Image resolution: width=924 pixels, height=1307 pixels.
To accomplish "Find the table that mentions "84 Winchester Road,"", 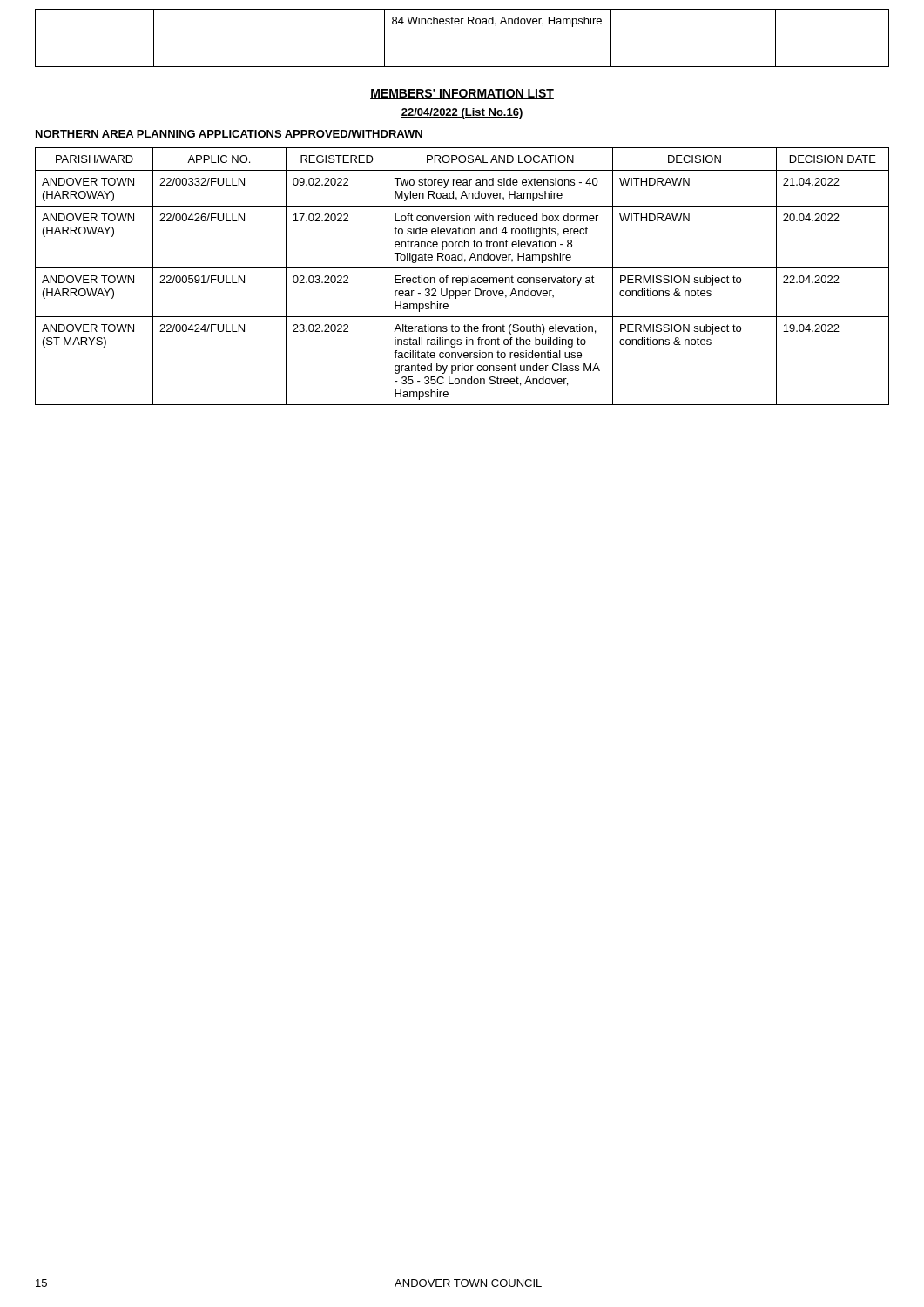I will point(462,34).
